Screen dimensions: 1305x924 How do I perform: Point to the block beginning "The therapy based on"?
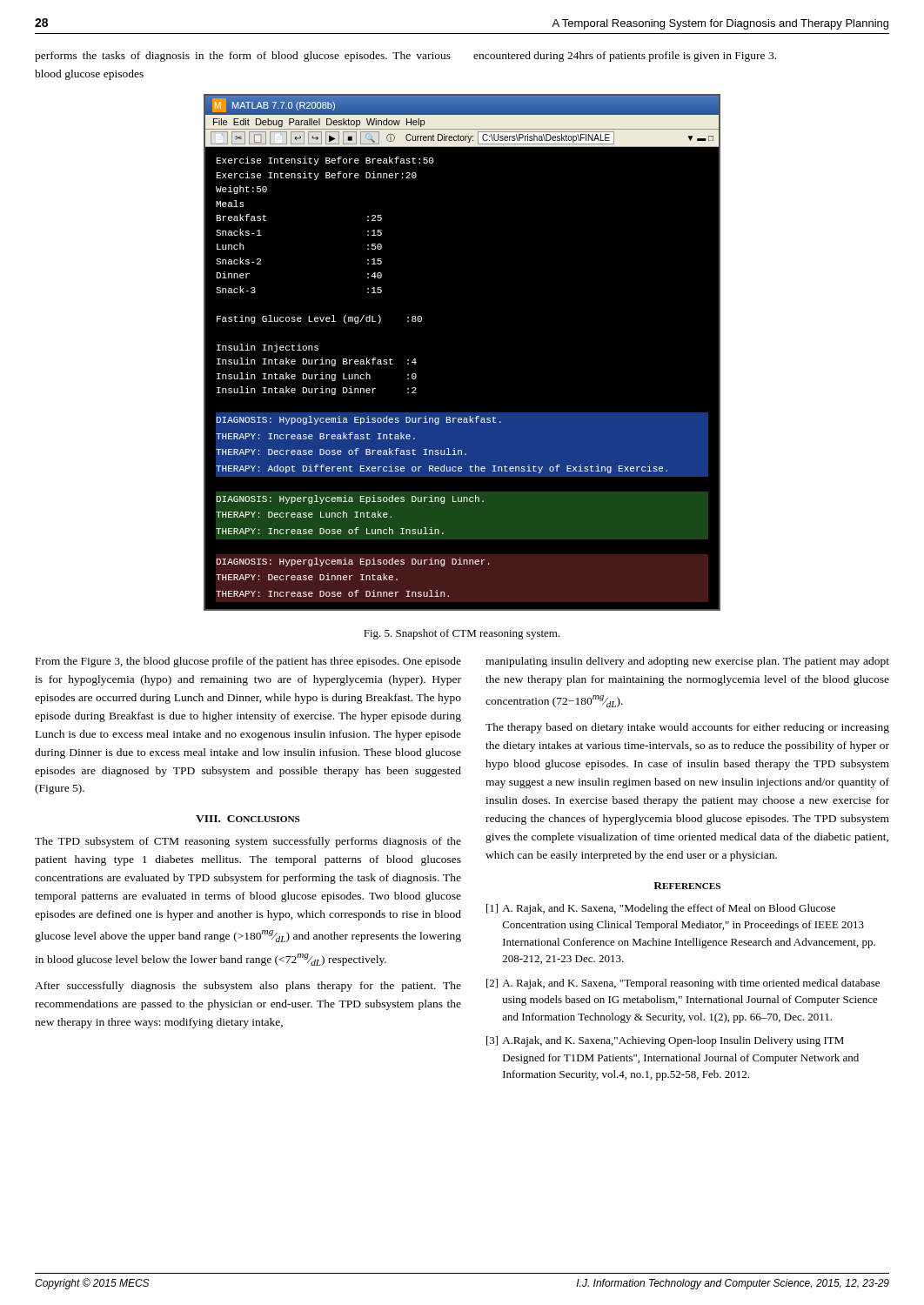pos(687,791)
